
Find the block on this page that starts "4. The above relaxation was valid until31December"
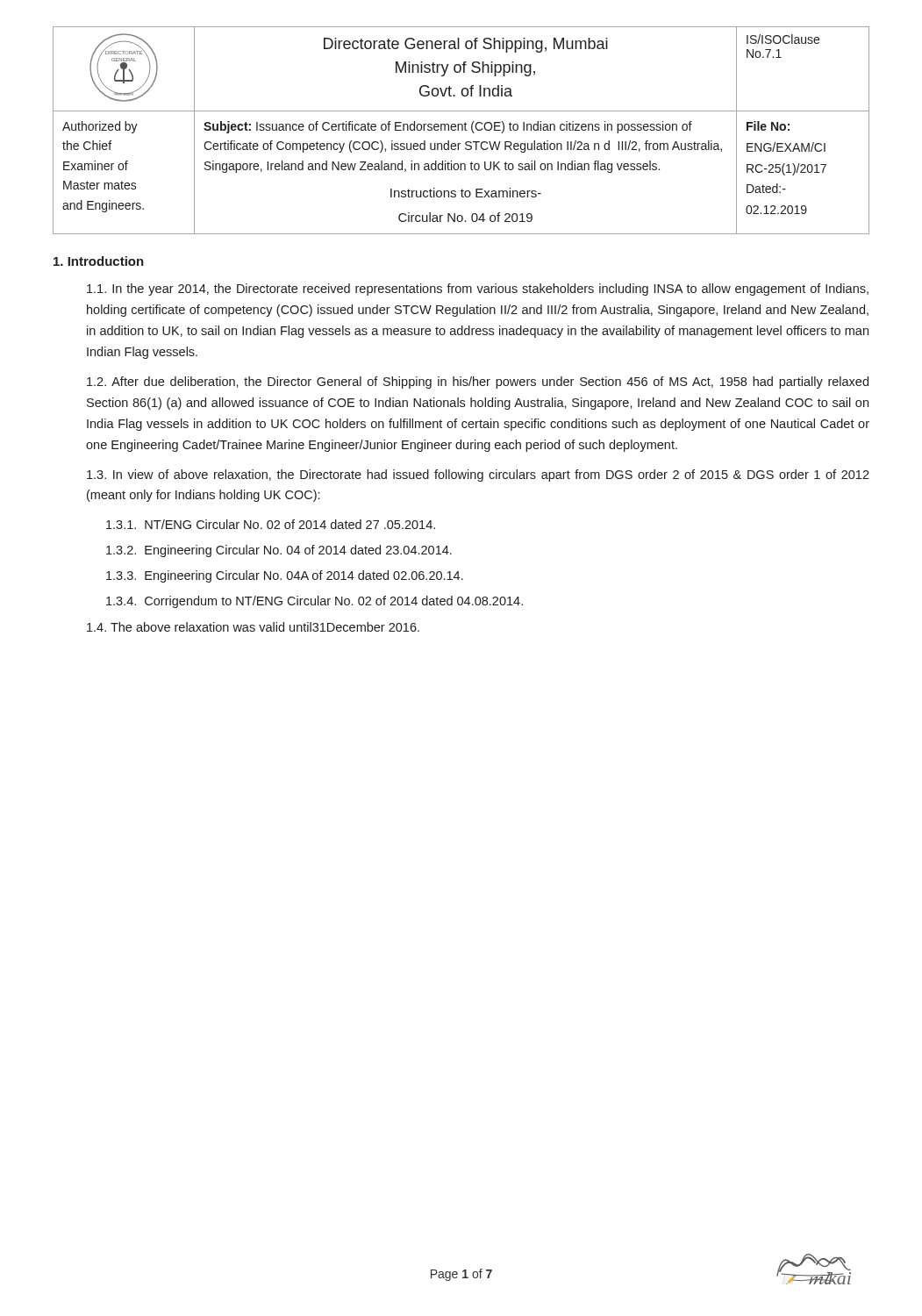253,627
